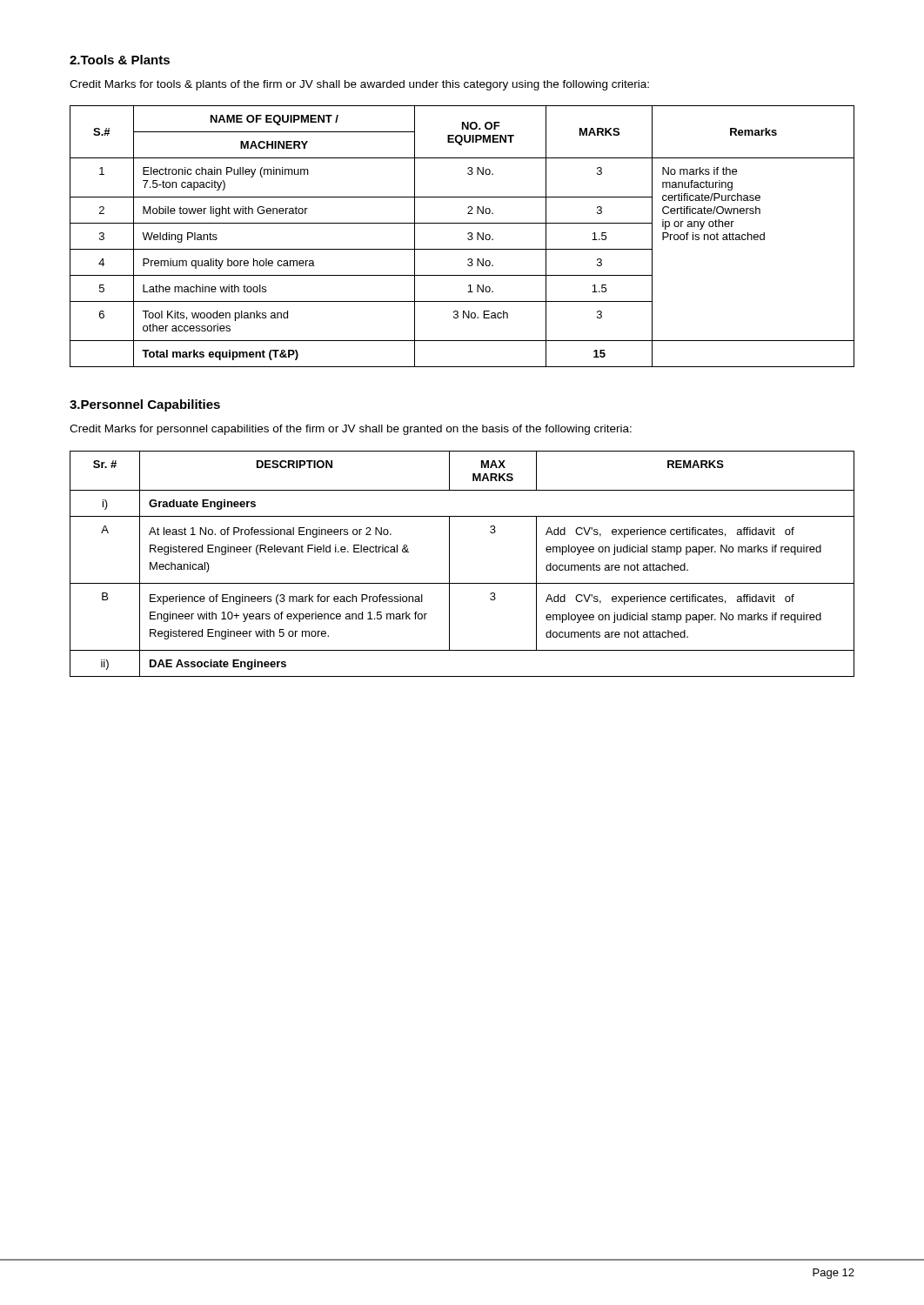Click on the table containing "Add CV's, experience certificates,"
Screen dimensions: 1305x924
pos(462,564)
